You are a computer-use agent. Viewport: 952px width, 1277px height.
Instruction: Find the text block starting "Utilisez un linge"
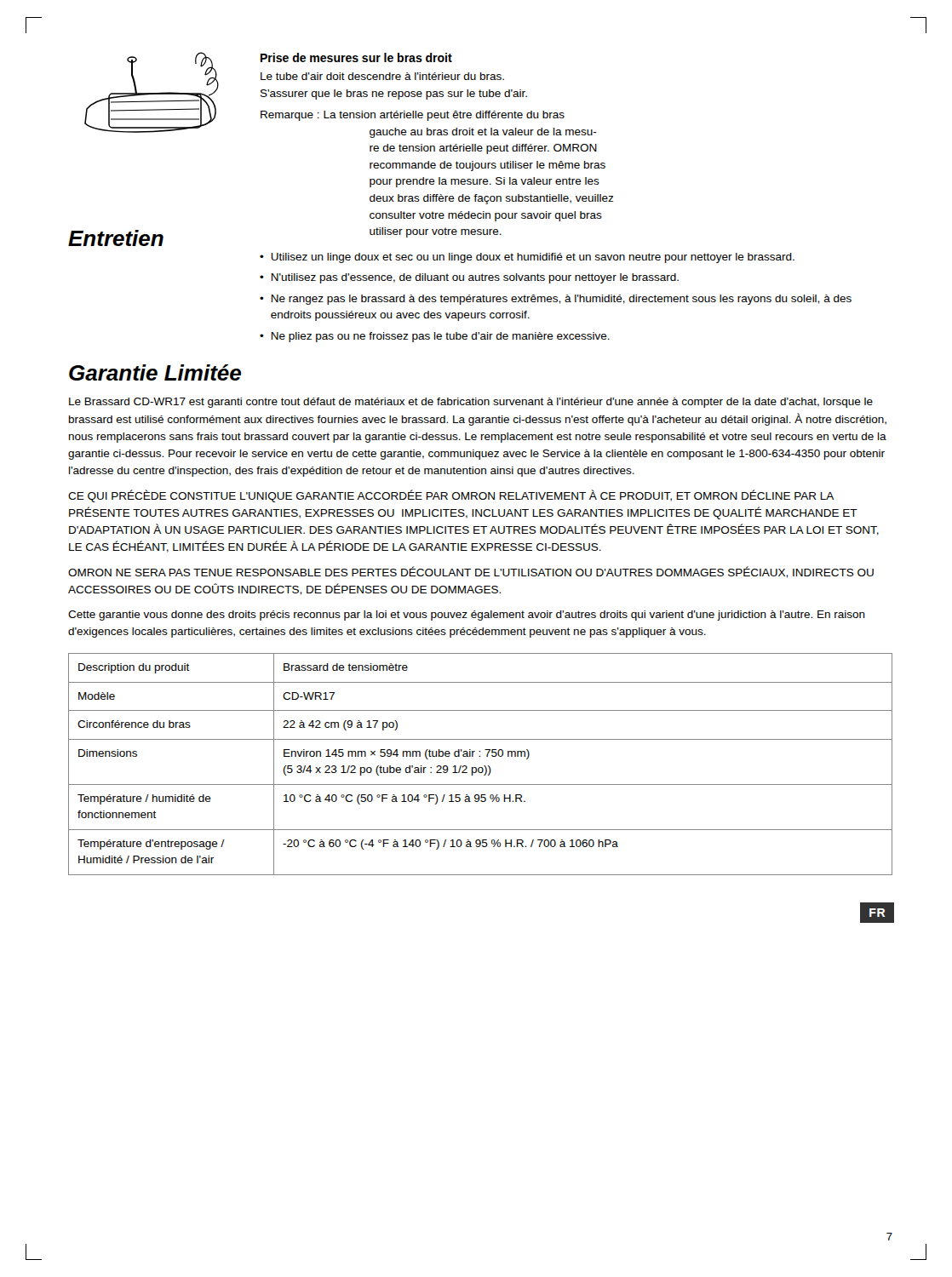click(x=533, y=256)
